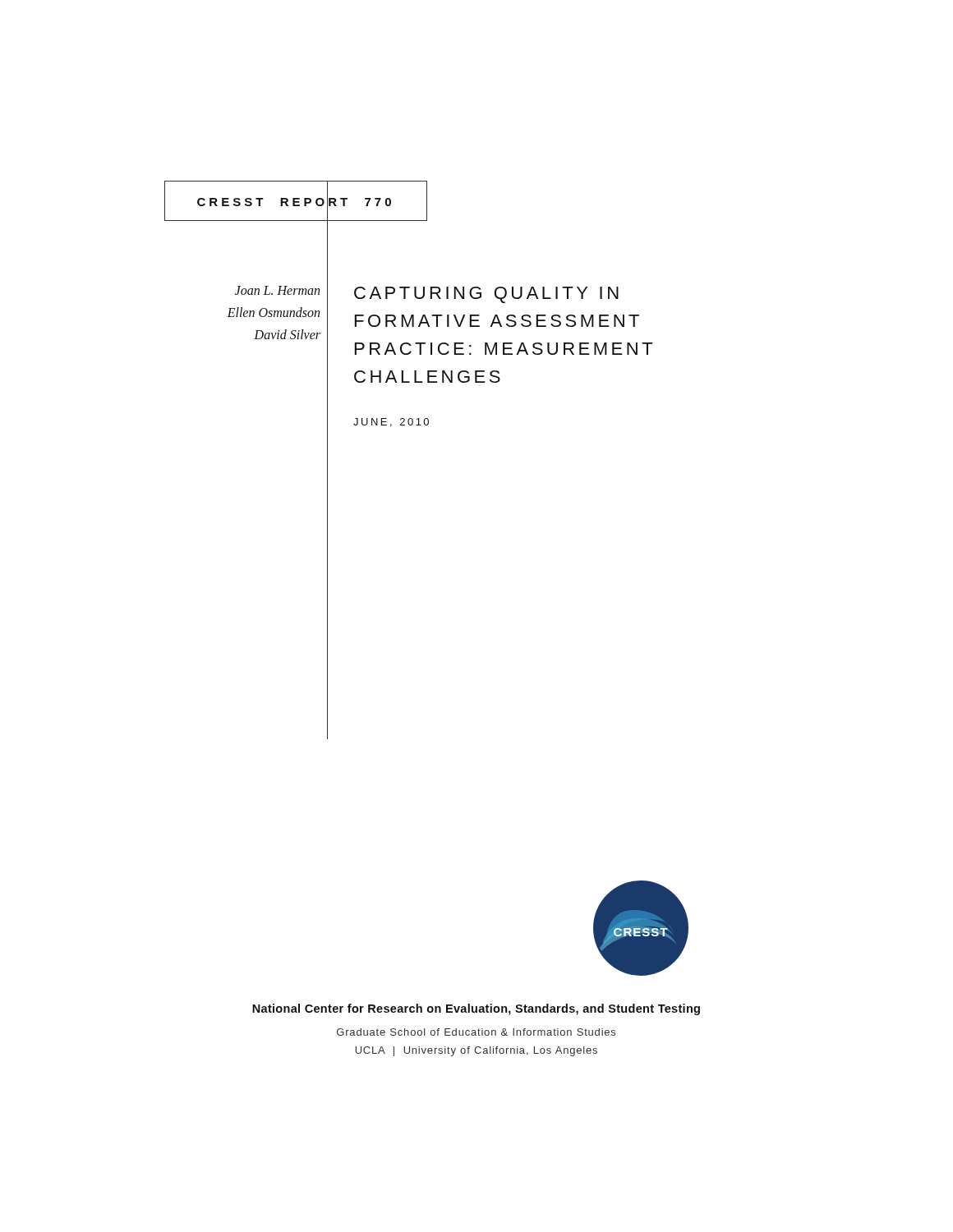Click on the text starting "CRESST REPORT 770"
Viewport: 953px width, 1232px height.
(x=296, y=202)
